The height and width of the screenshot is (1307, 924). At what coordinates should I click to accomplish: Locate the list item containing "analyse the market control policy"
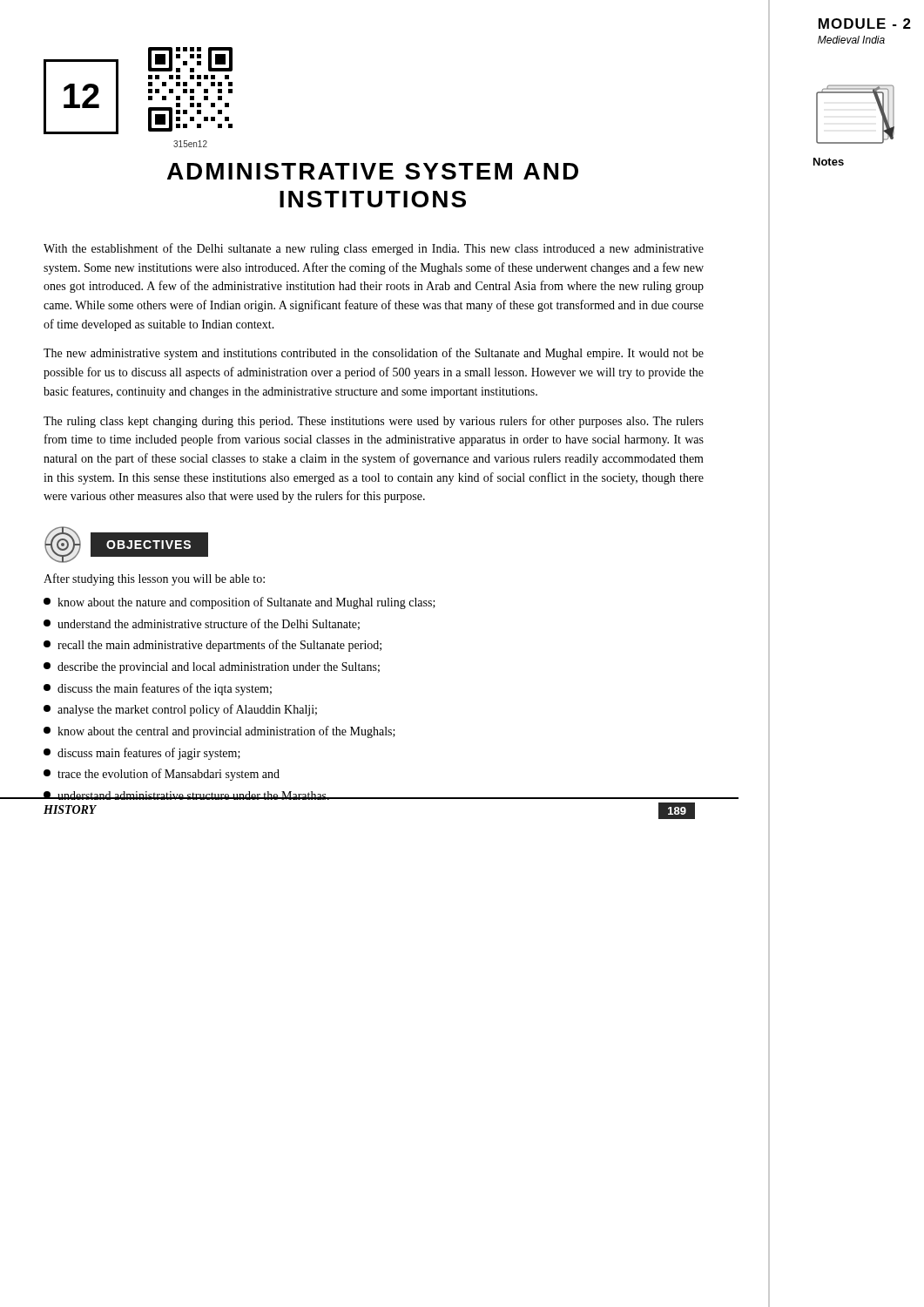click(x=181, y=710)
